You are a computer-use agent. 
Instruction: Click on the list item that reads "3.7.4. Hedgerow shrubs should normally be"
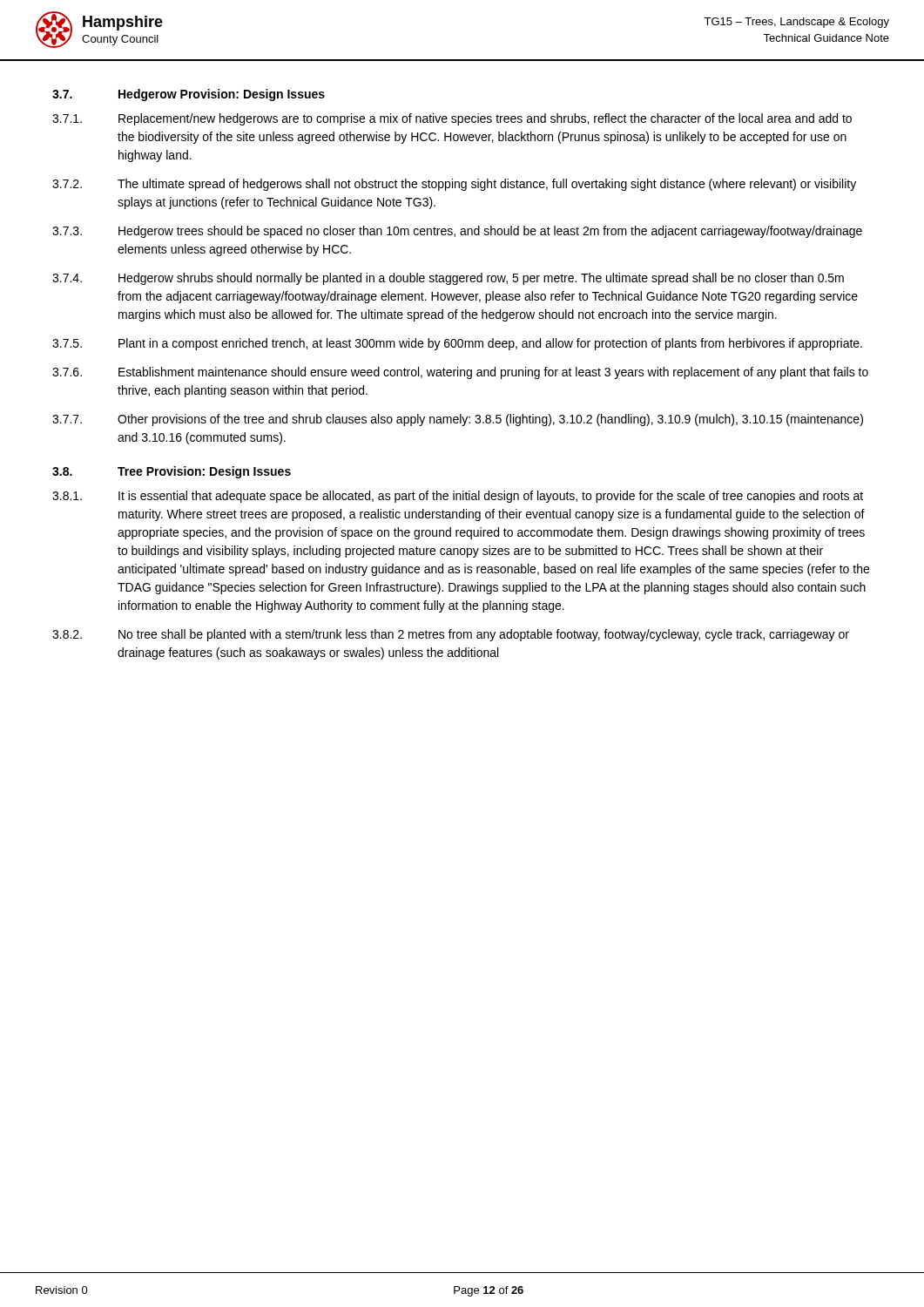[x=462, y=297]
